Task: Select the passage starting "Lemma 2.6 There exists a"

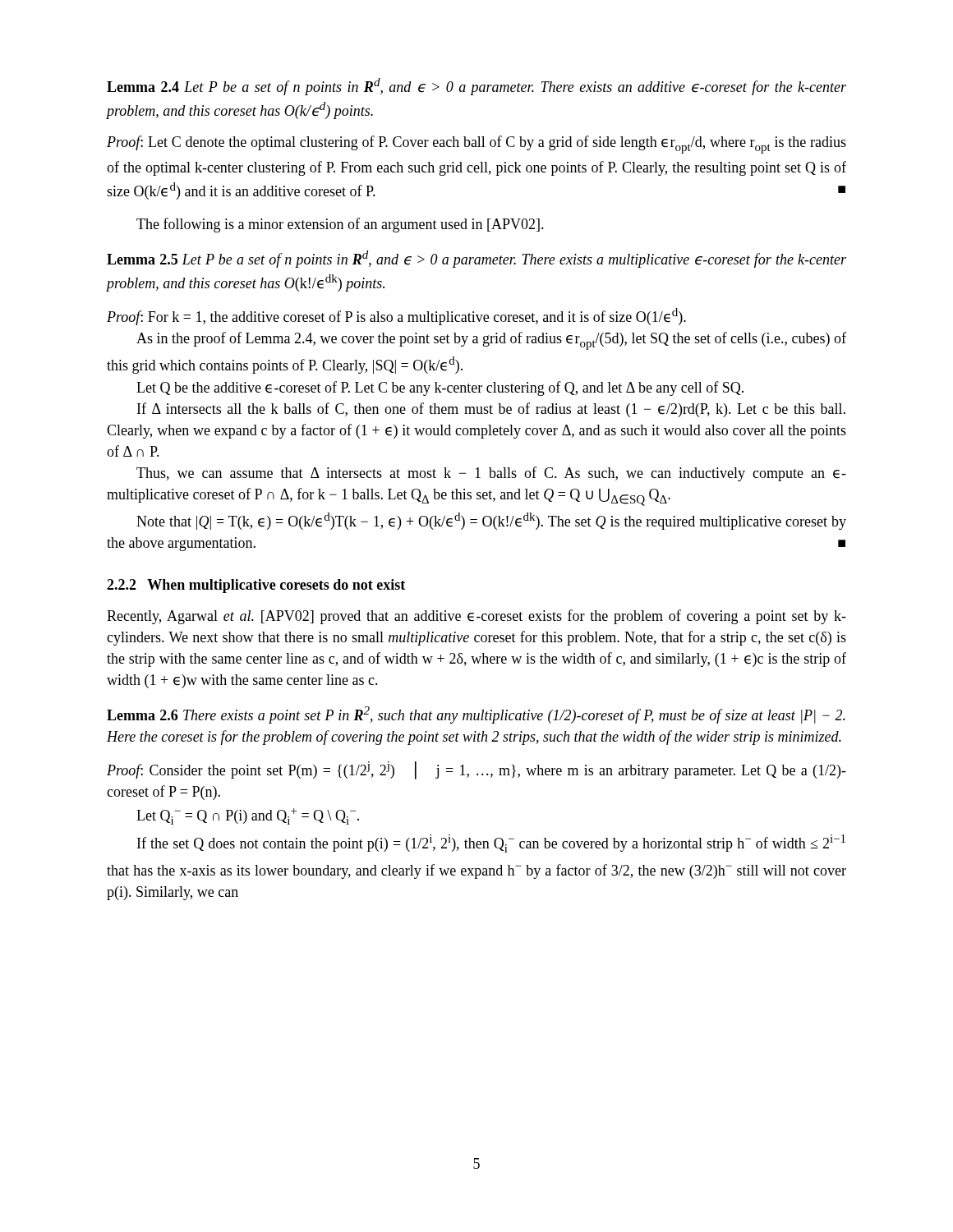Action: tap(476, 724)
